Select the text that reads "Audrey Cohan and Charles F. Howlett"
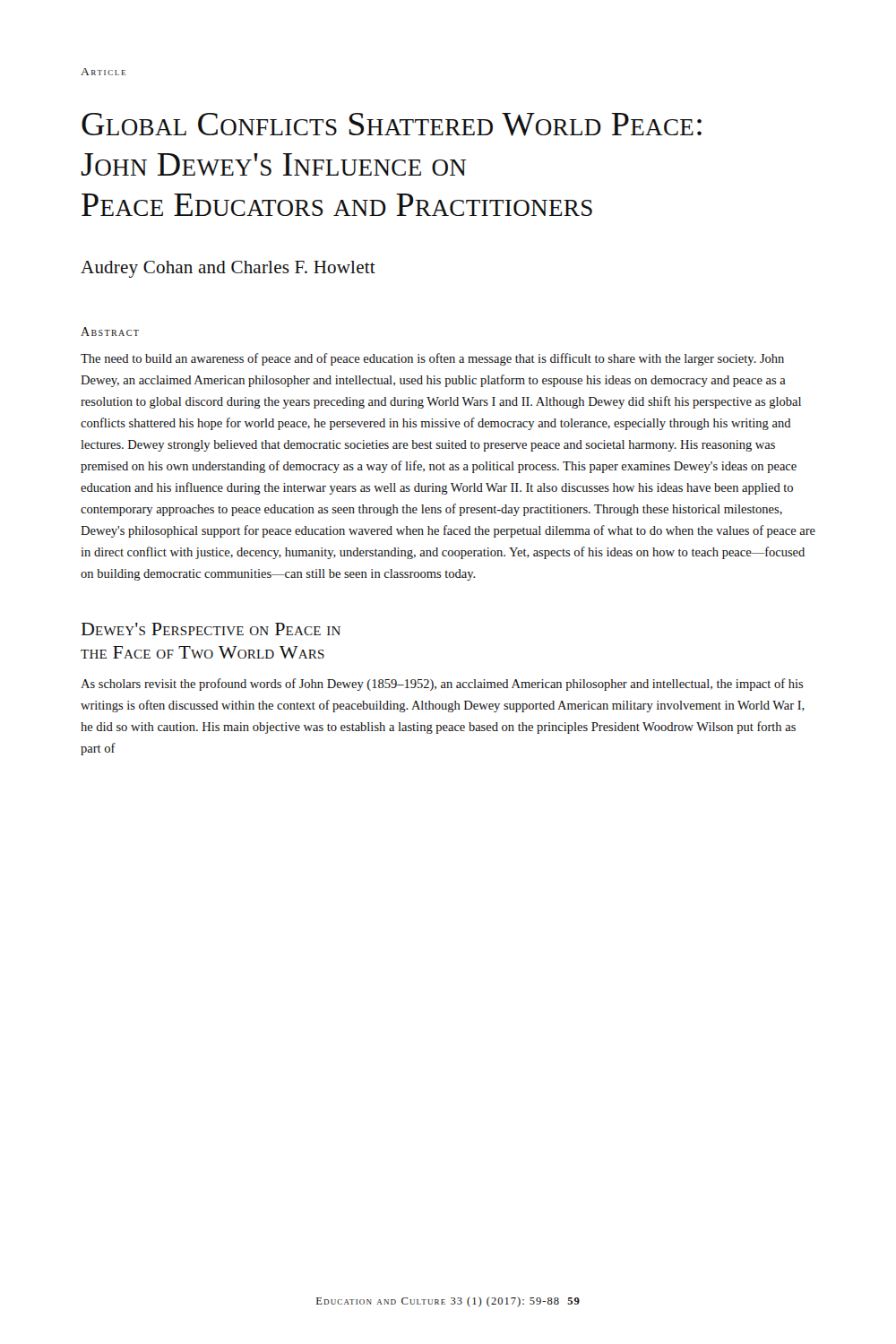Image resolution: width=896 pixels, height=1344 pixels. tap(228, 267)
